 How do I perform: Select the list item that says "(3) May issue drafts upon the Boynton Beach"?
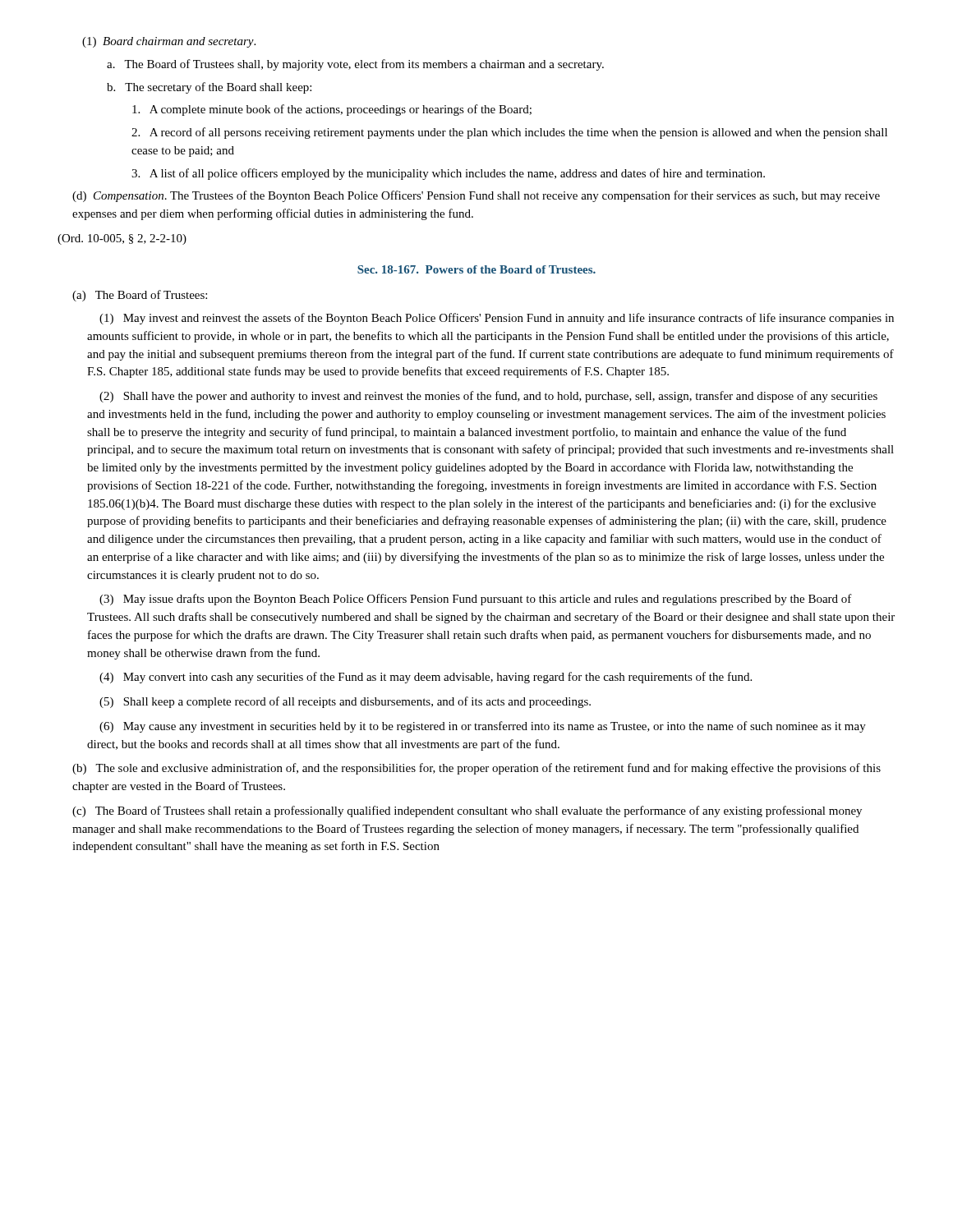tap(491, 626)
